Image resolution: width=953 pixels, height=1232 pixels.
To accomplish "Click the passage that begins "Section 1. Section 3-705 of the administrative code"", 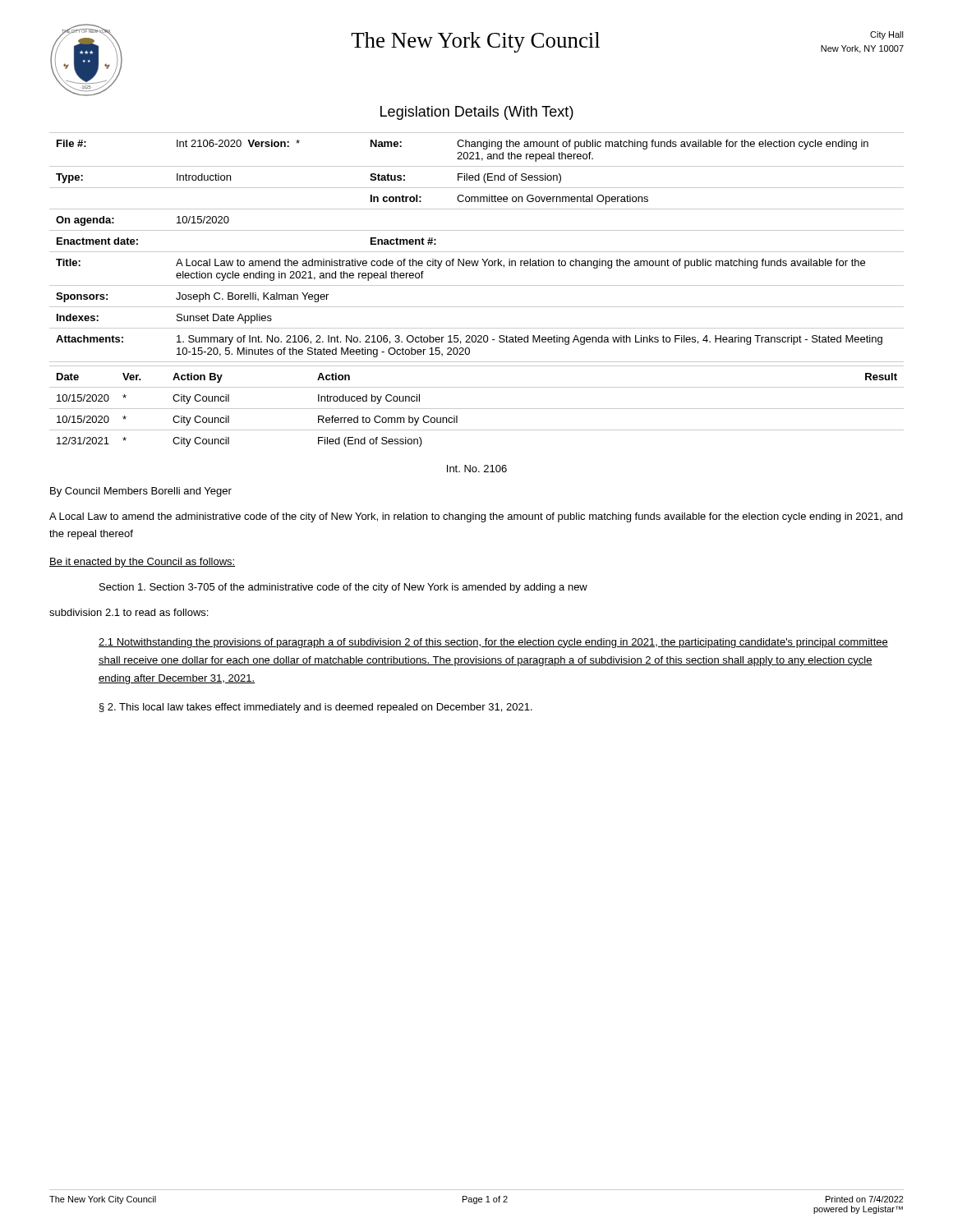I will 343,587.
